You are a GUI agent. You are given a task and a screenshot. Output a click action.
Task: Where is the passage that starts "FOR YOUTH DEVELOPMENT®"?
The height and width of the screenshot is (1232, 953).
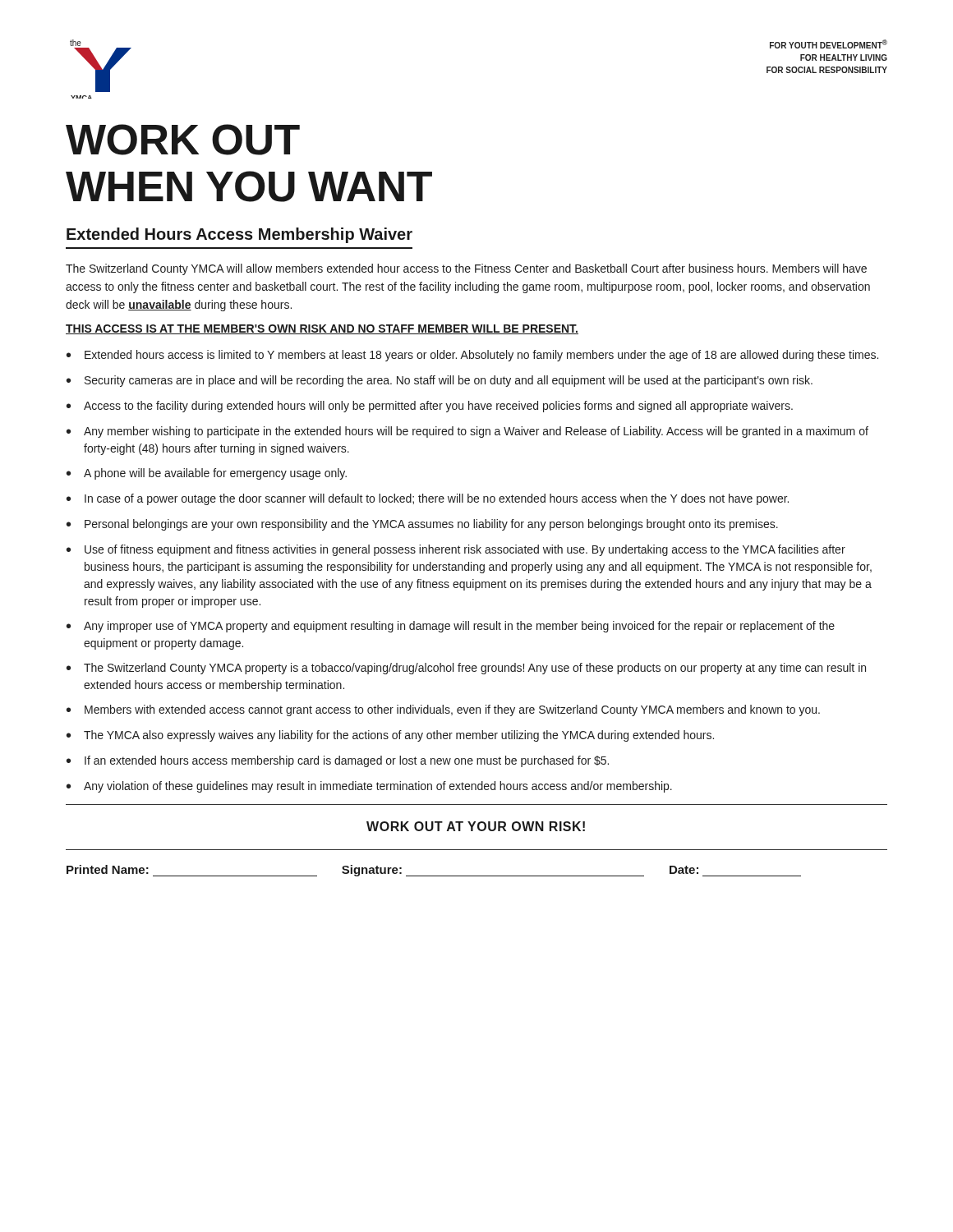point(827,57)
